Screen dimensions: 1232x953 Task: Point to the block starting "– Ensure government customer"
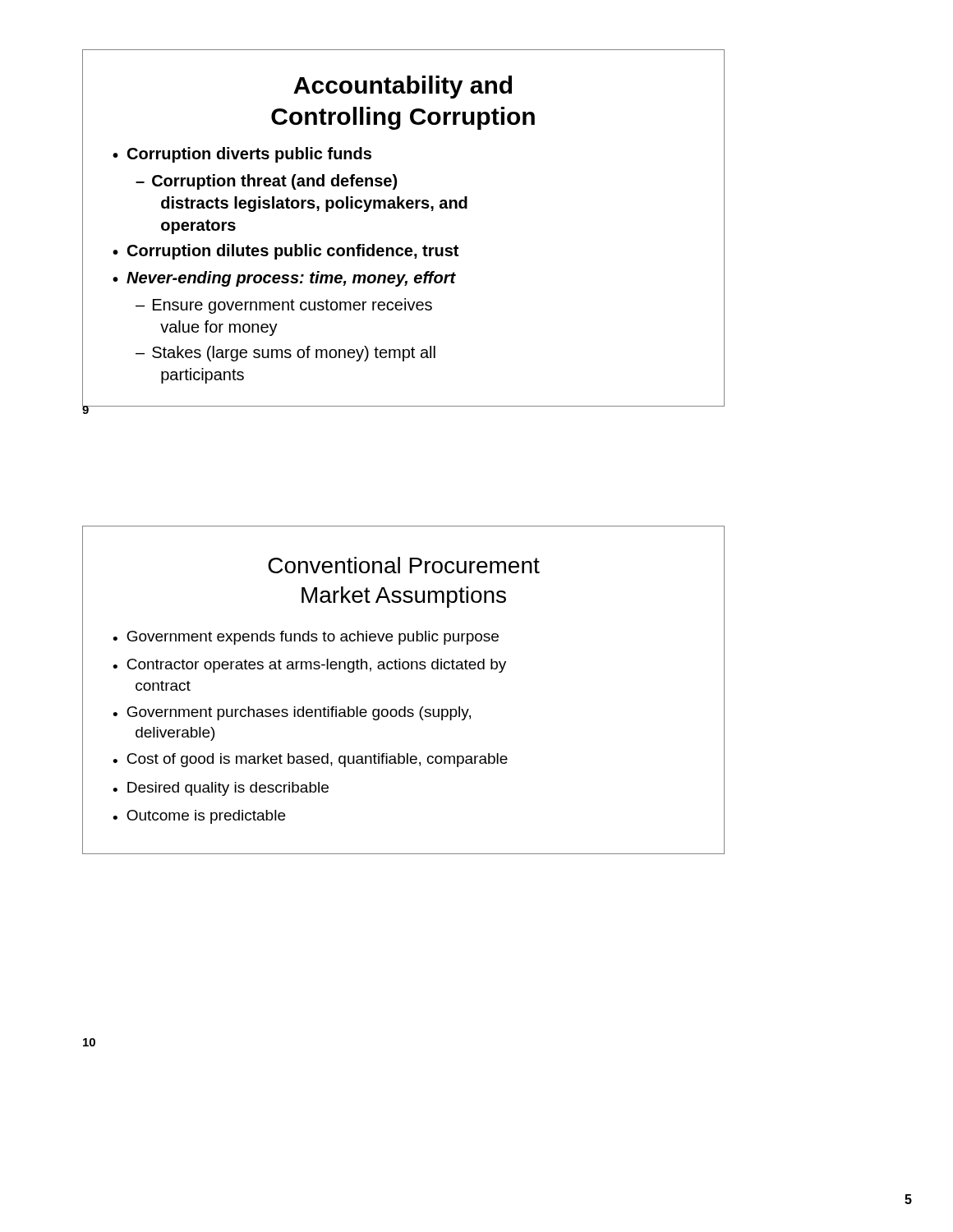(x=284, y=316)
